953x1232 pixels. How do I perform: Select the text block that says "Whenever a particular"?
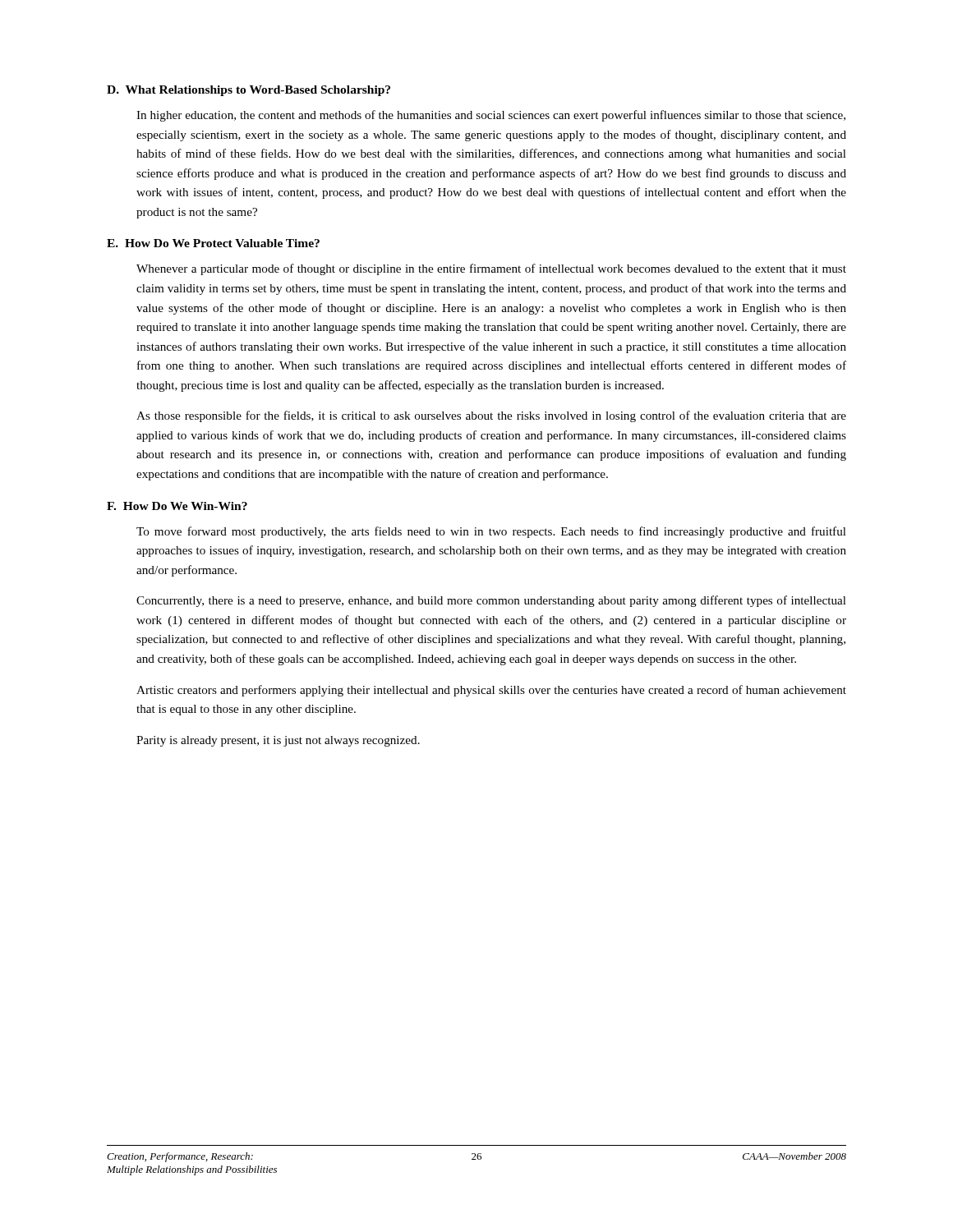tap(491, 327)
